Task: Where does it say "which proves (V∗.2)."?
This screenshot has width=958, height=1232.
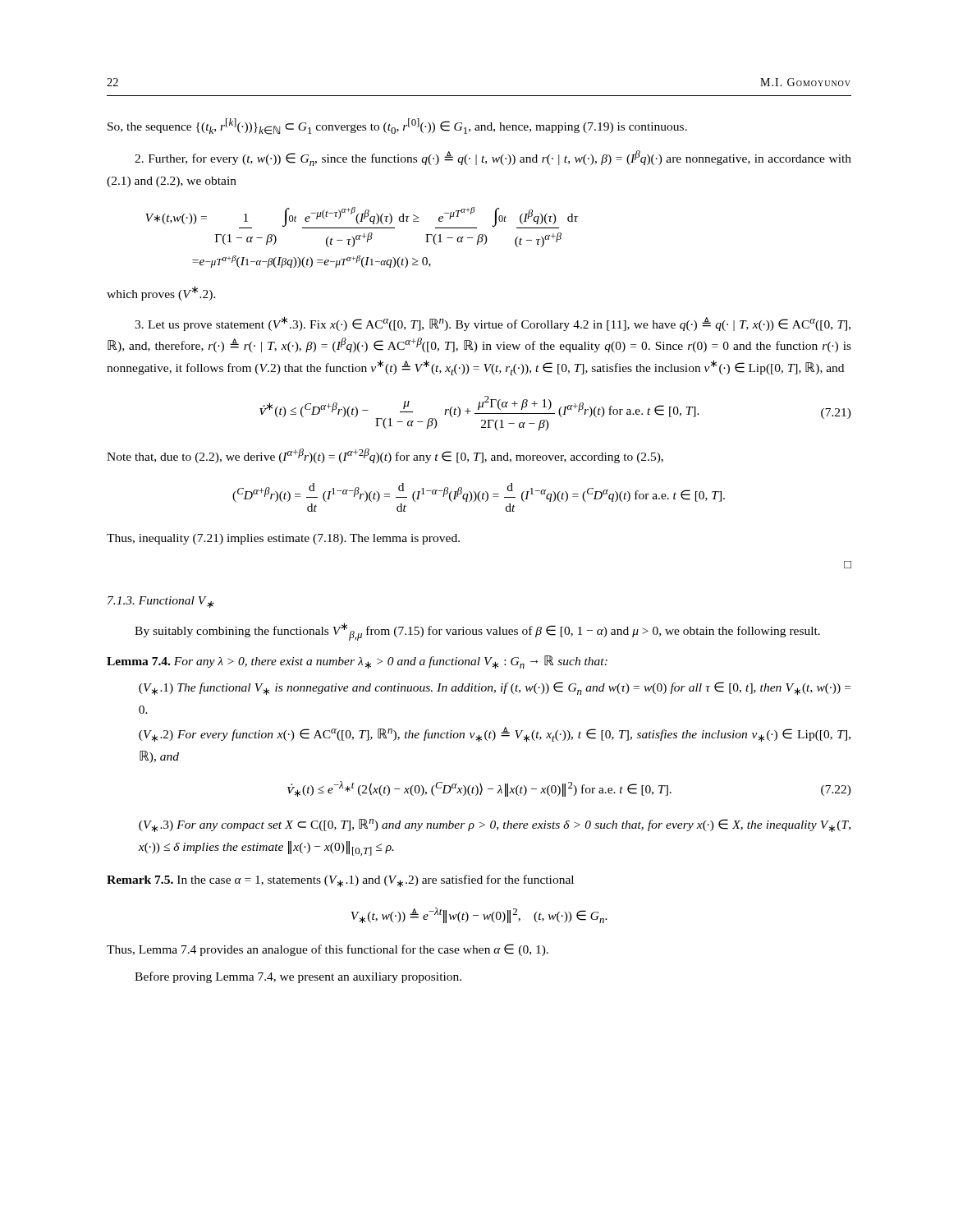Action: click(x=161, y=292)
